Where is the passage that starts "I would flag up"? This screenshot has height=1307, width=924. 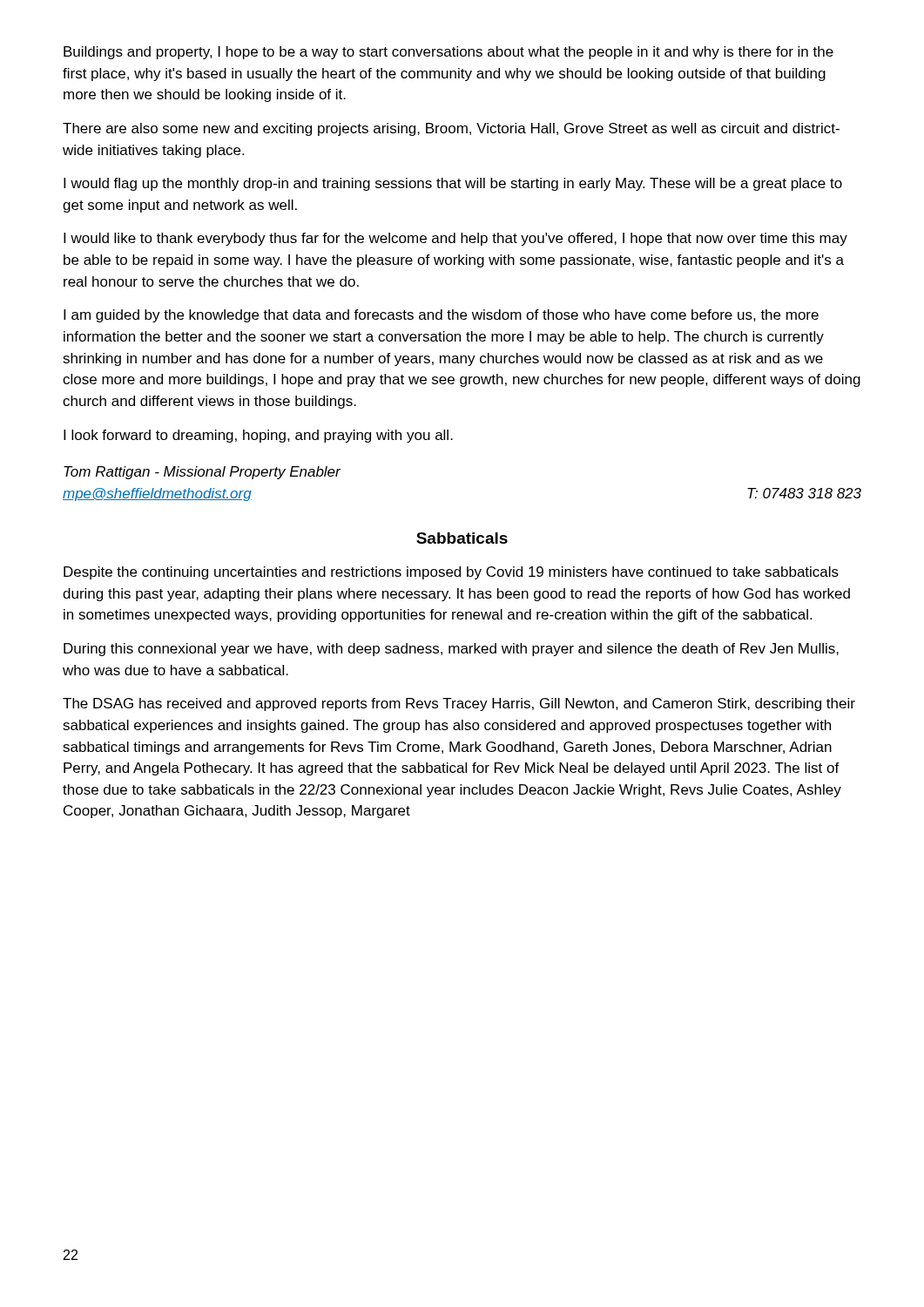point(453,194)
